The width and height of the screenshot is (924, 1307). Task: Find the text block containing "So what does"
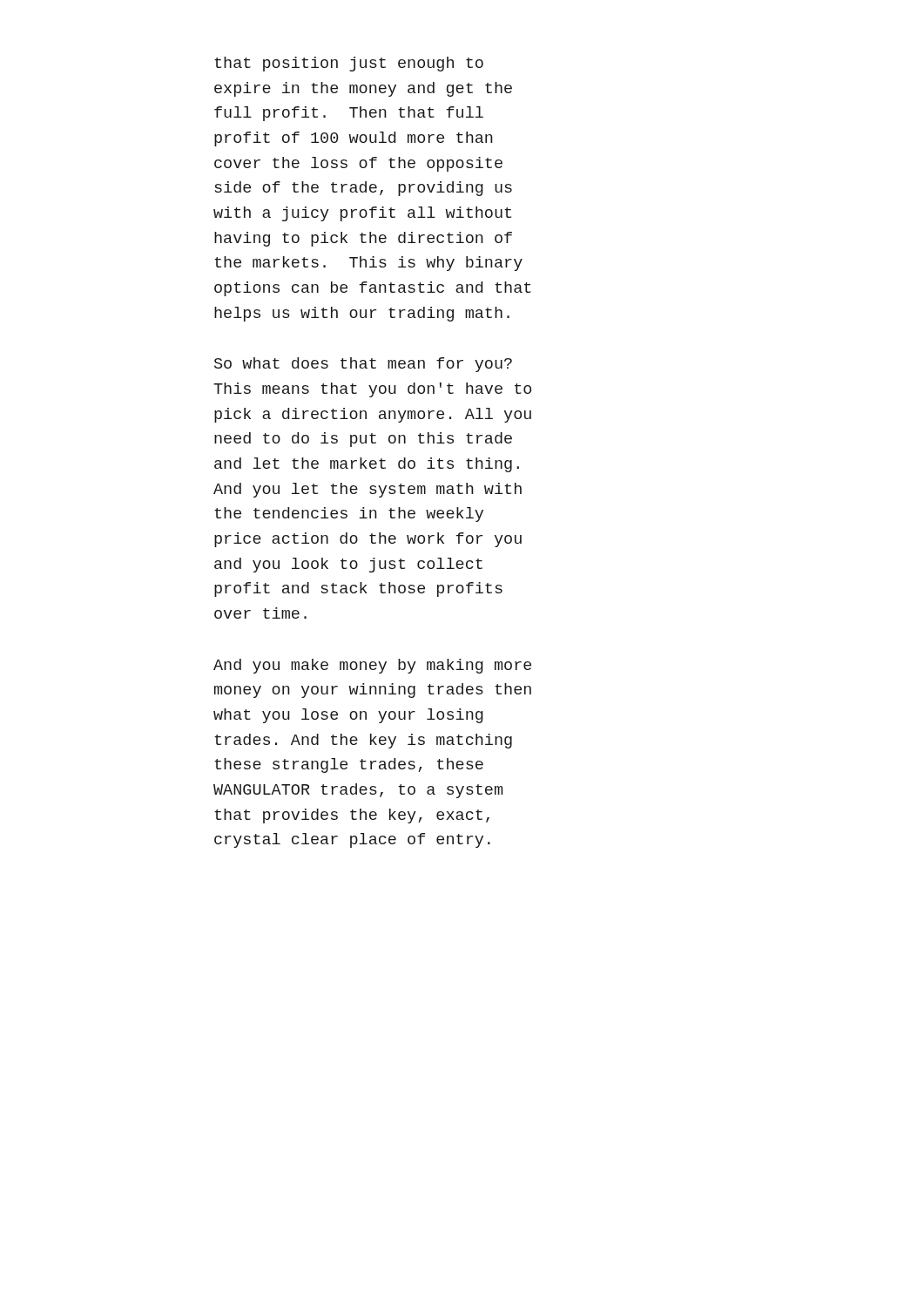373,490
